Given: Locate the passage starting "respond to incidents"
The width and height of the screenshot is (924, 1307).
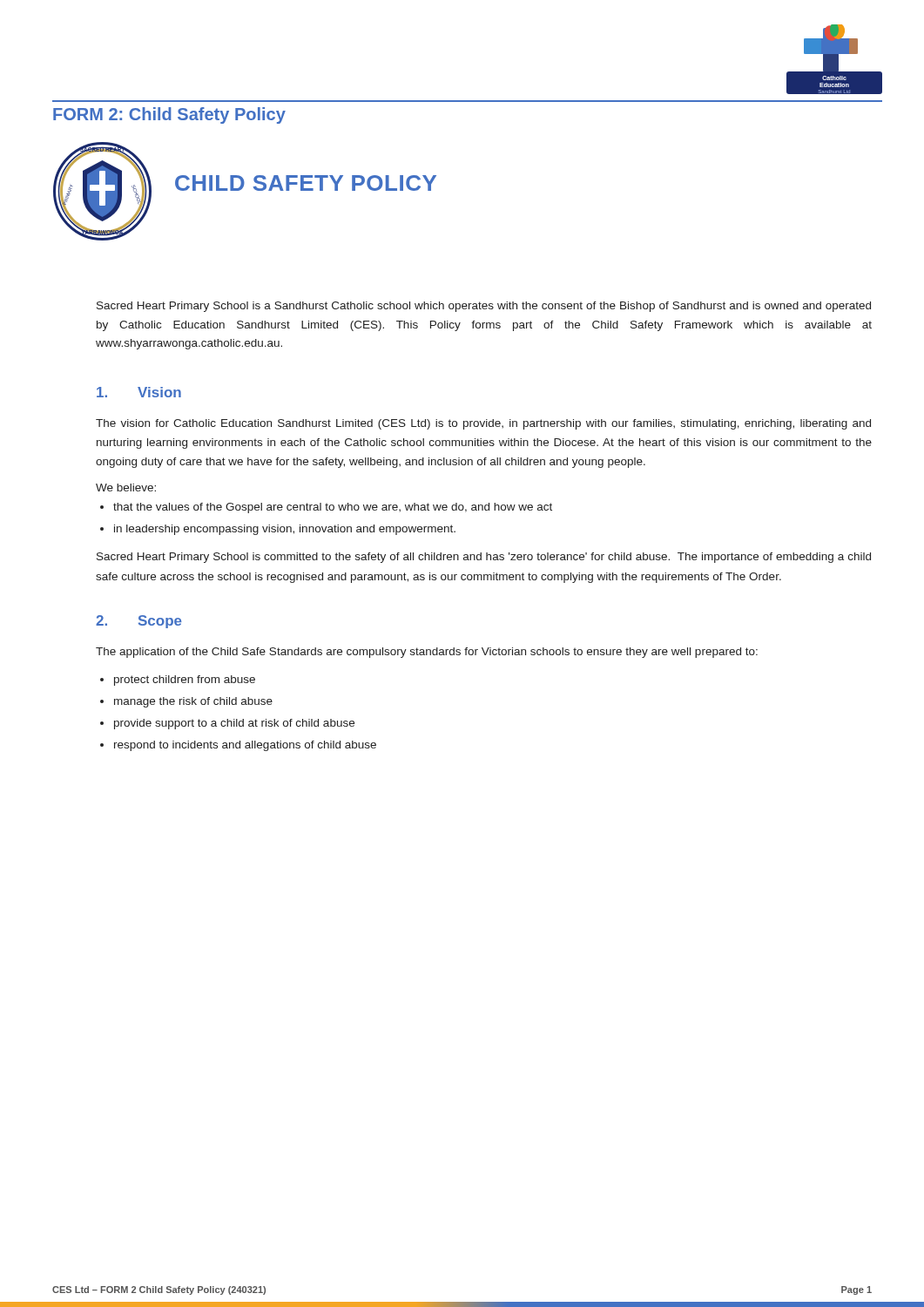Looking at the screenshot, I should pos(245,745).
